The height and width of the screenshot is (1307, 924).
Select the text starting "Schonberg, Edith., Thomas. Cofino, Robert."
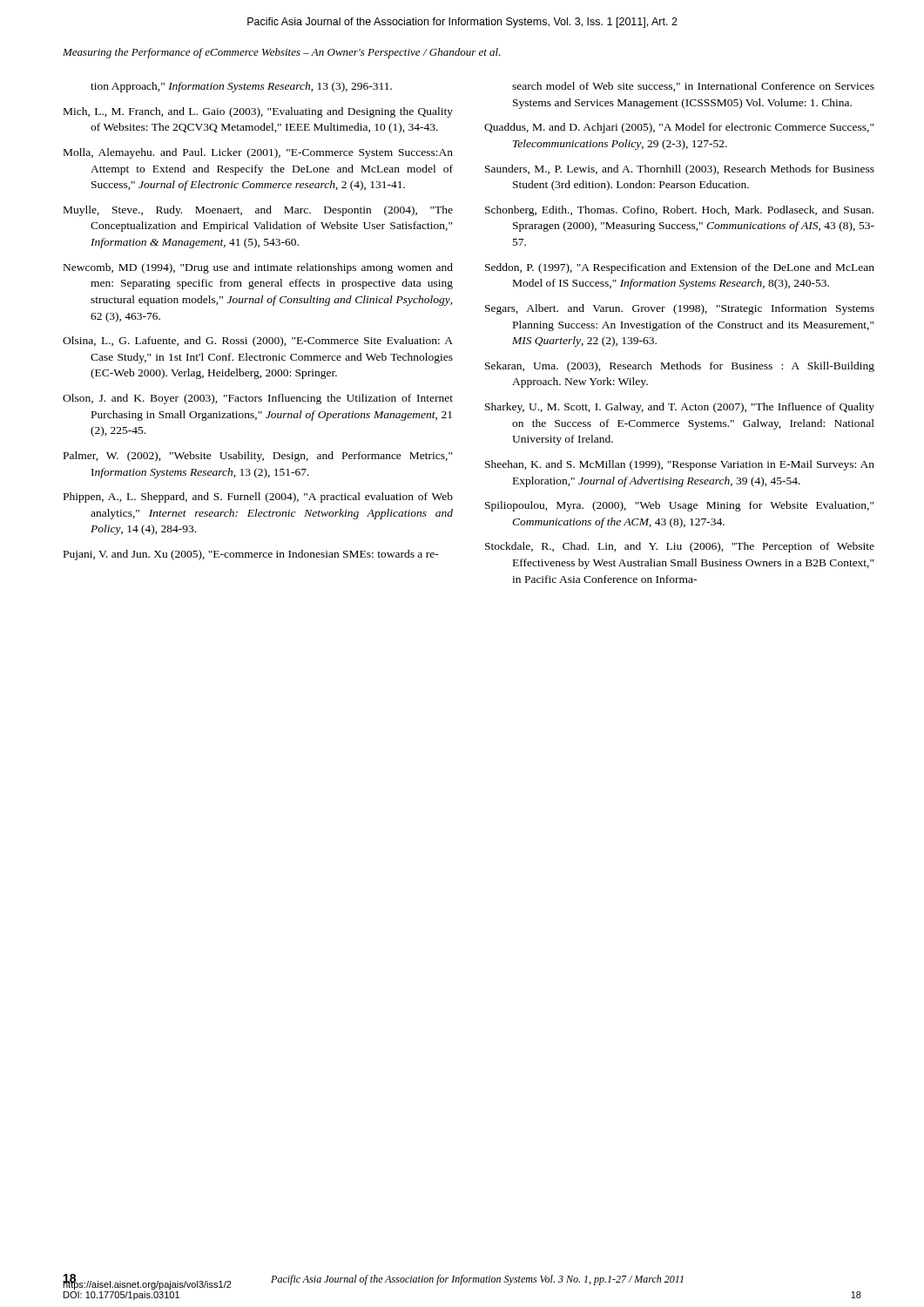pyautogui.click(x=679, y=226)
